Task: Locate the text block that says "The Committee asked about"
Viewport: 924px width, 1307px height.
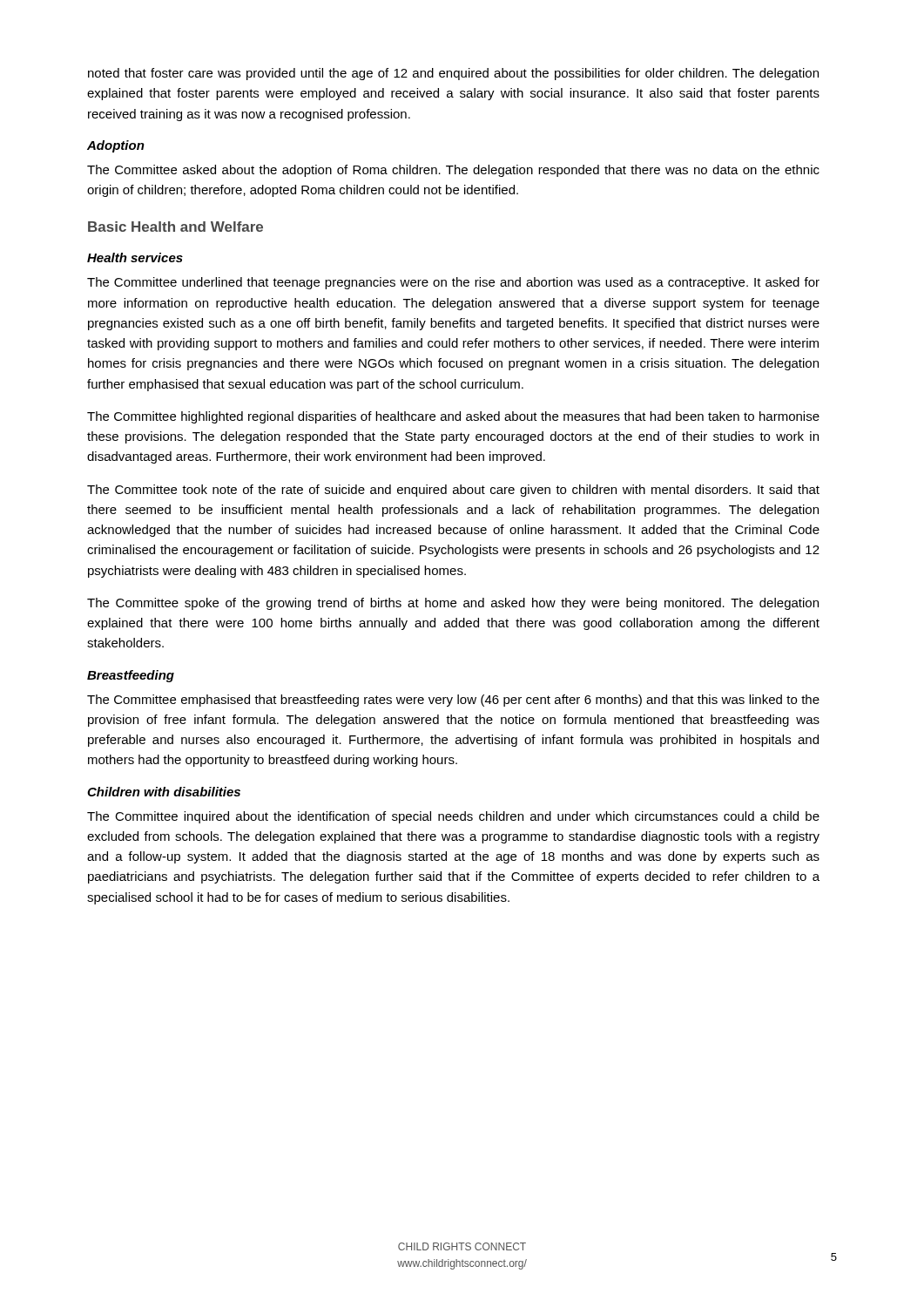Action: 453,179
